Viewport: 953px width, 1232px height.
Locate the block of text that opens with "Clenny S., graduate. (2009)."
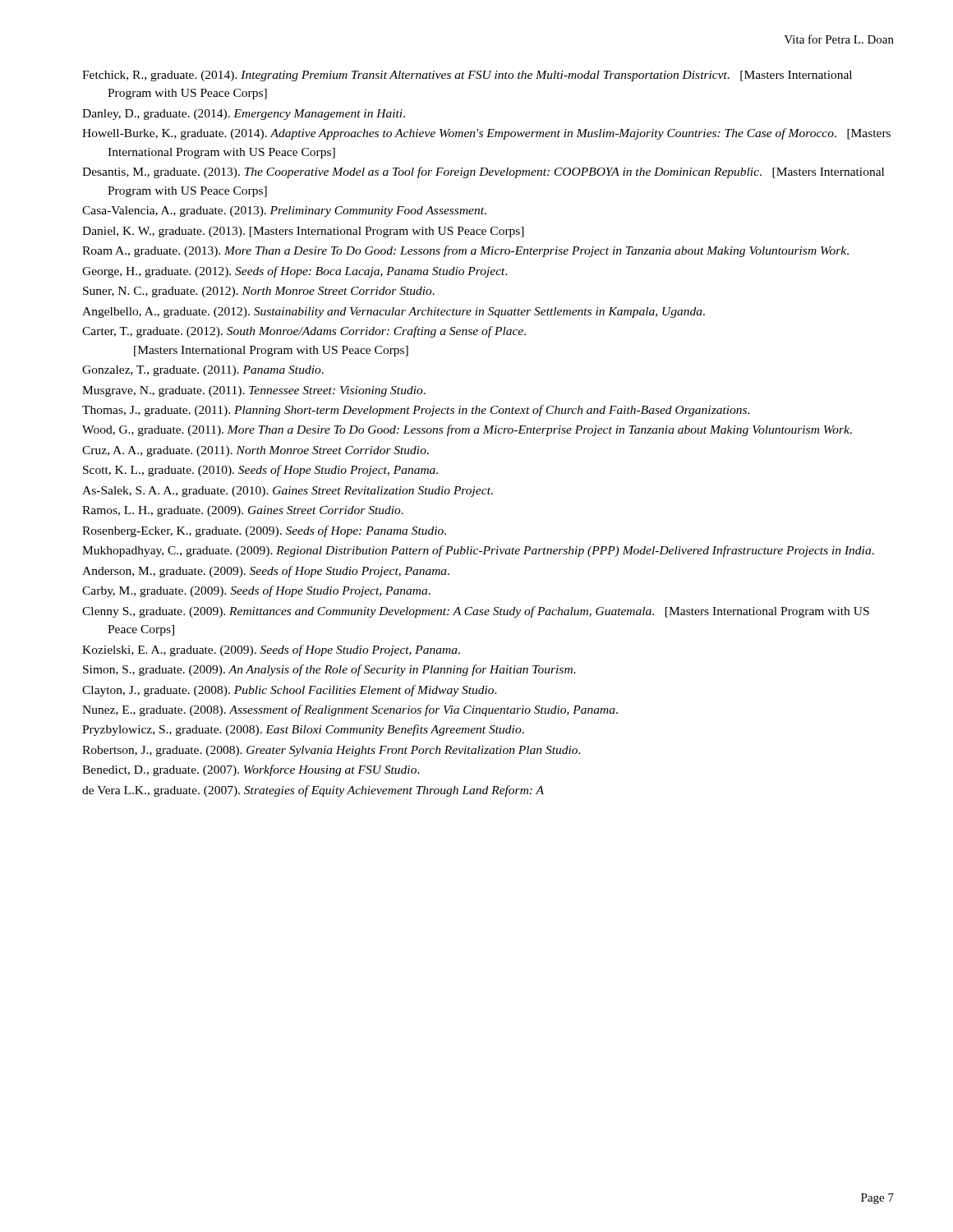(476, 620)
